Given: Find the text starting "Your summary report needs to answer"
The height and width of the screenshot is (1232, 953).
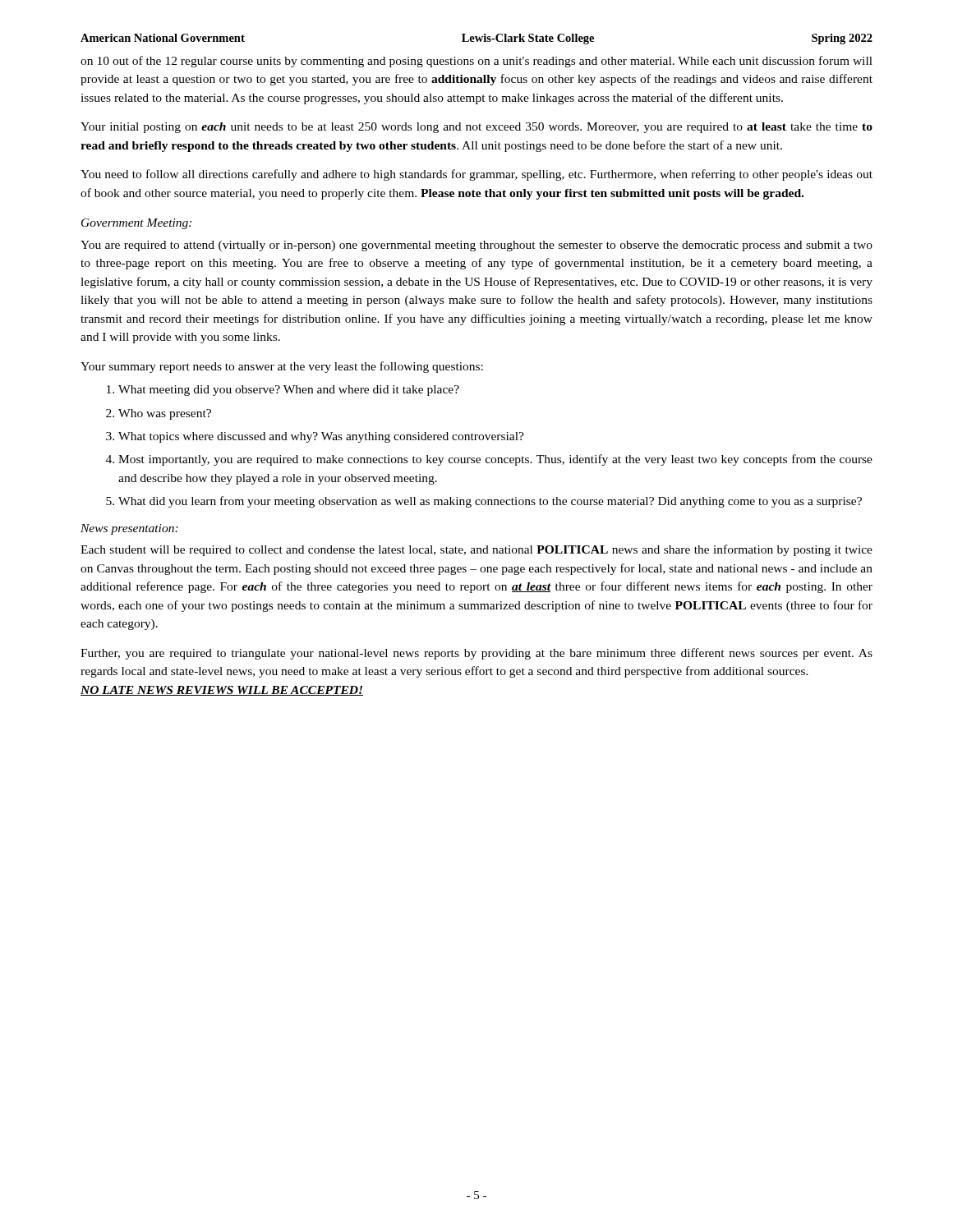Looking at the screenshot, I should [476, 366].
